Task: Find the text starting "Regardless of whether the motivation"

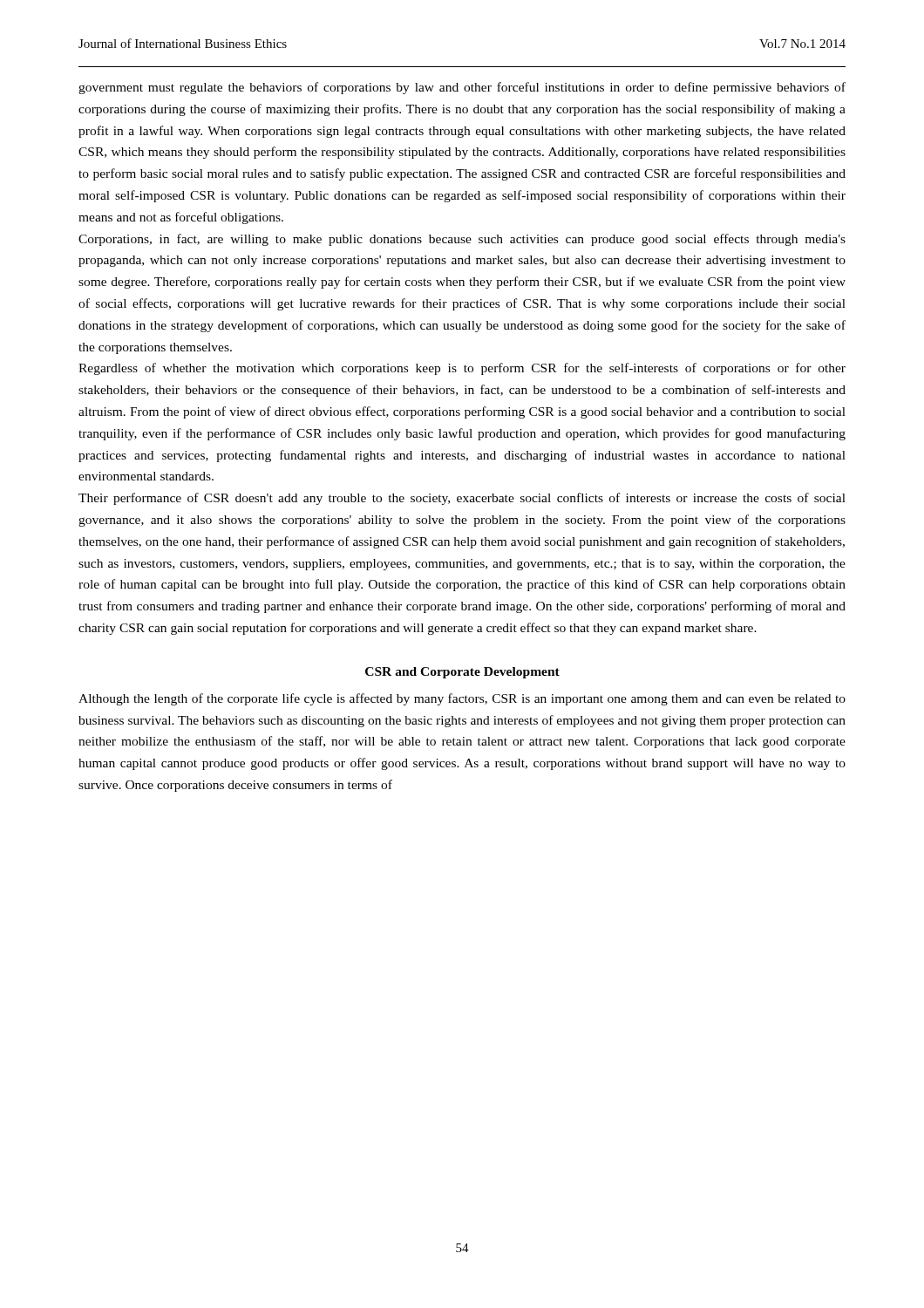Action: coord(462,423)
